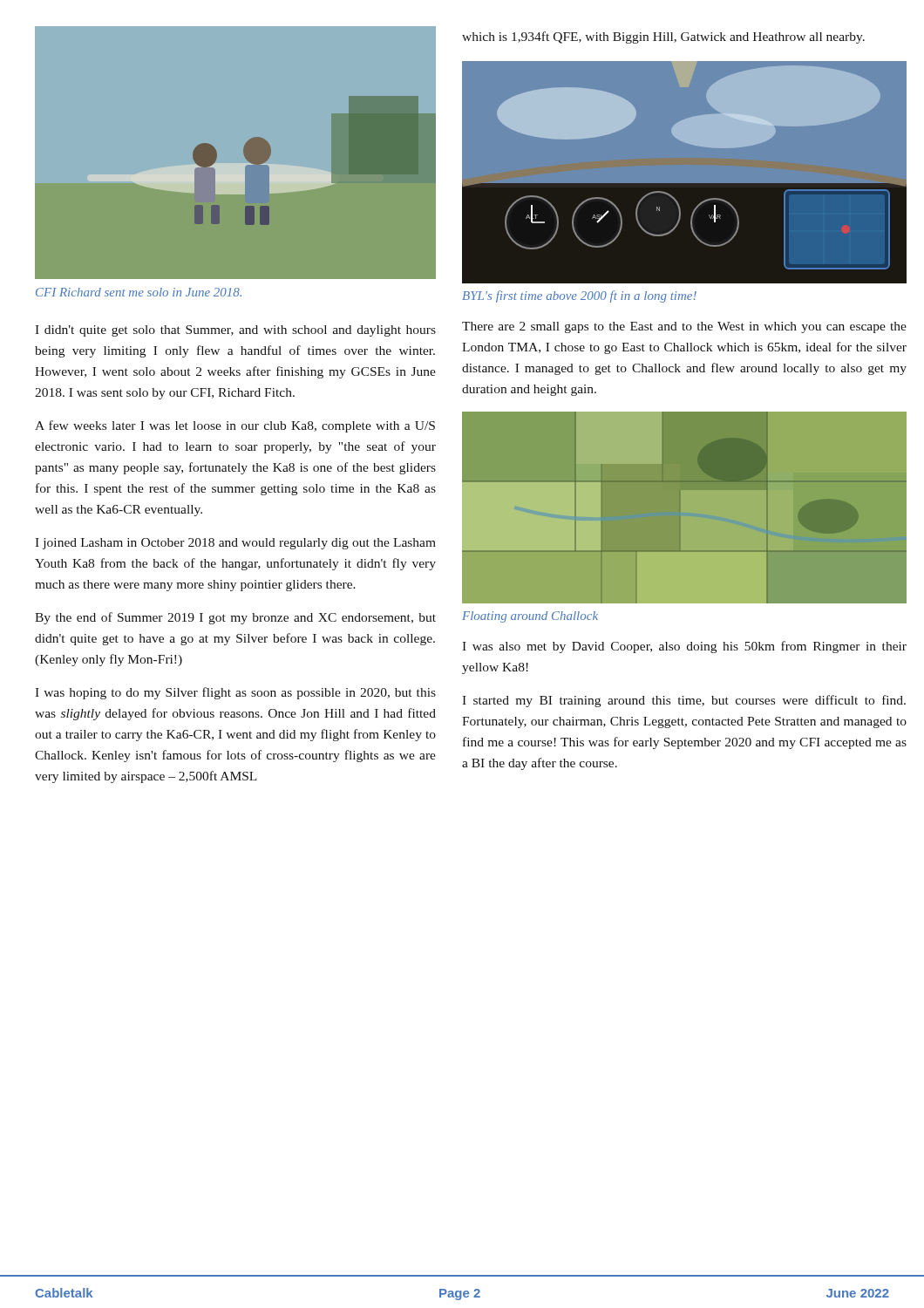Viewport: 924px width, 1308px height.
Task: Click on the element starting "I joined Lasham in October 2018 and"
Action: point(235,563)
